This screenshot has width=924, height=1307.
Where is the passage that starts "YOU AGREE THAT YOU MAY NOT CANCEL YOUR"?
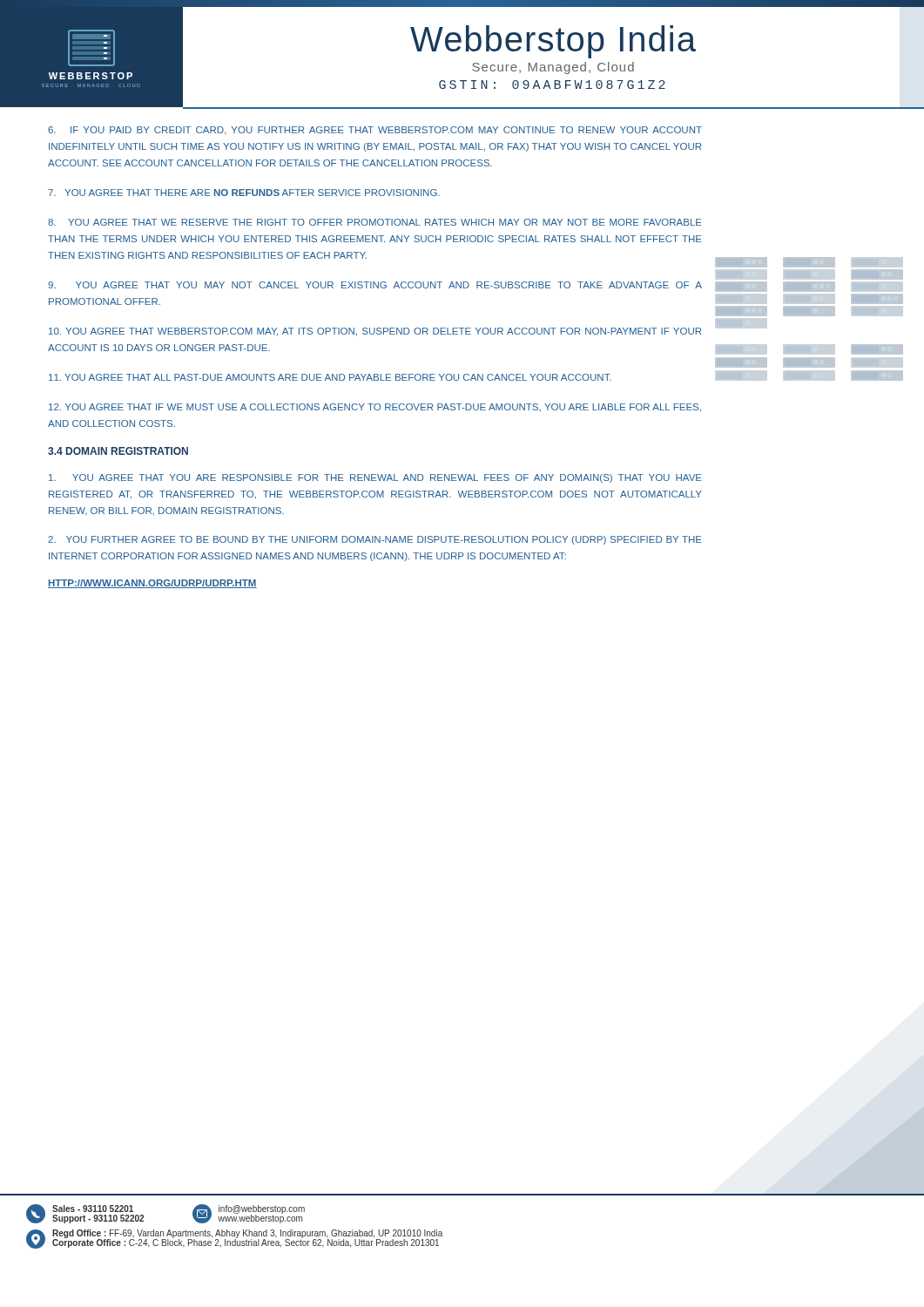(x=375, y=293)
